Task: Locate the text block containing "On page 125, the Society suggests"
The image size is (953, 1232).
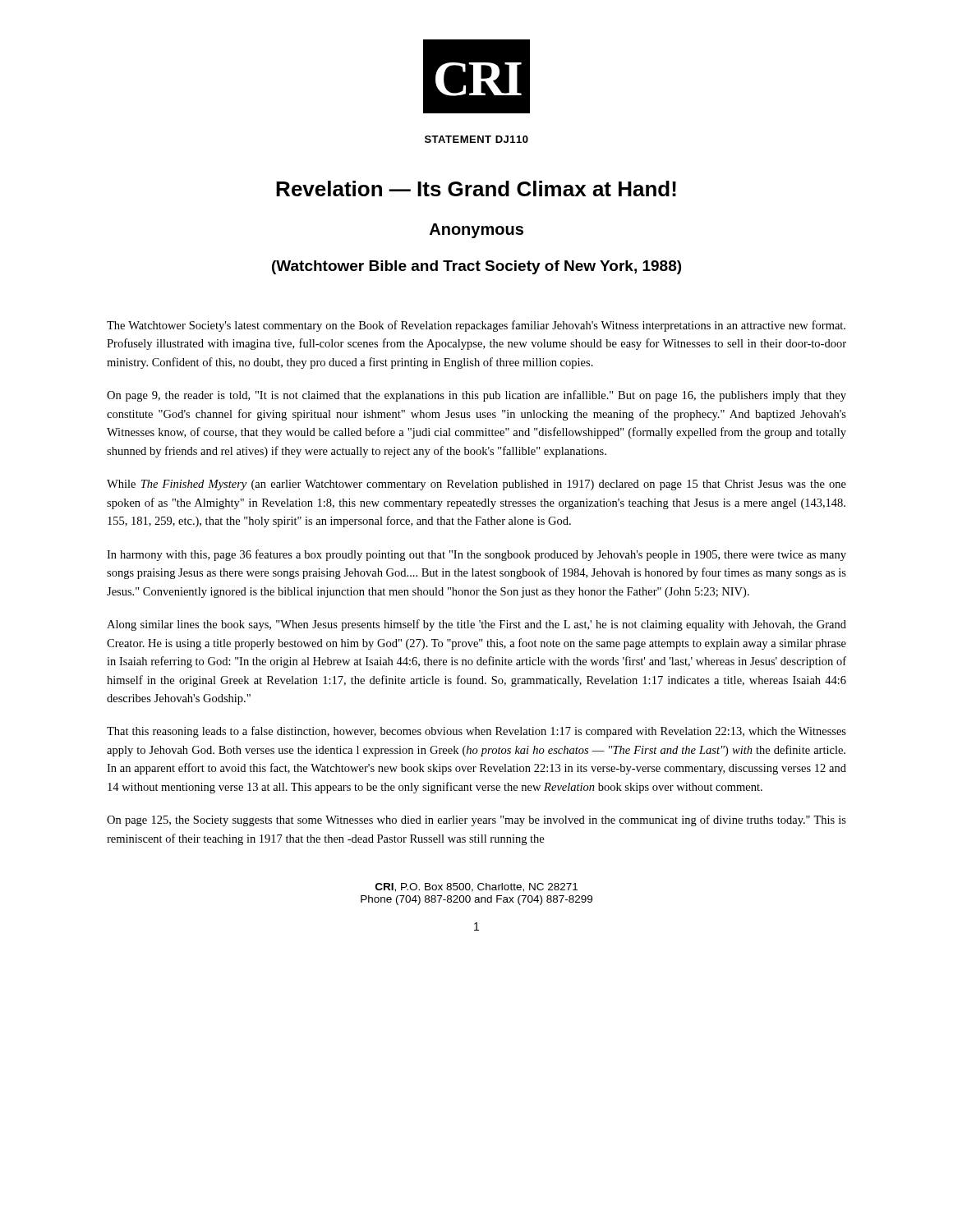Action: 476,829
